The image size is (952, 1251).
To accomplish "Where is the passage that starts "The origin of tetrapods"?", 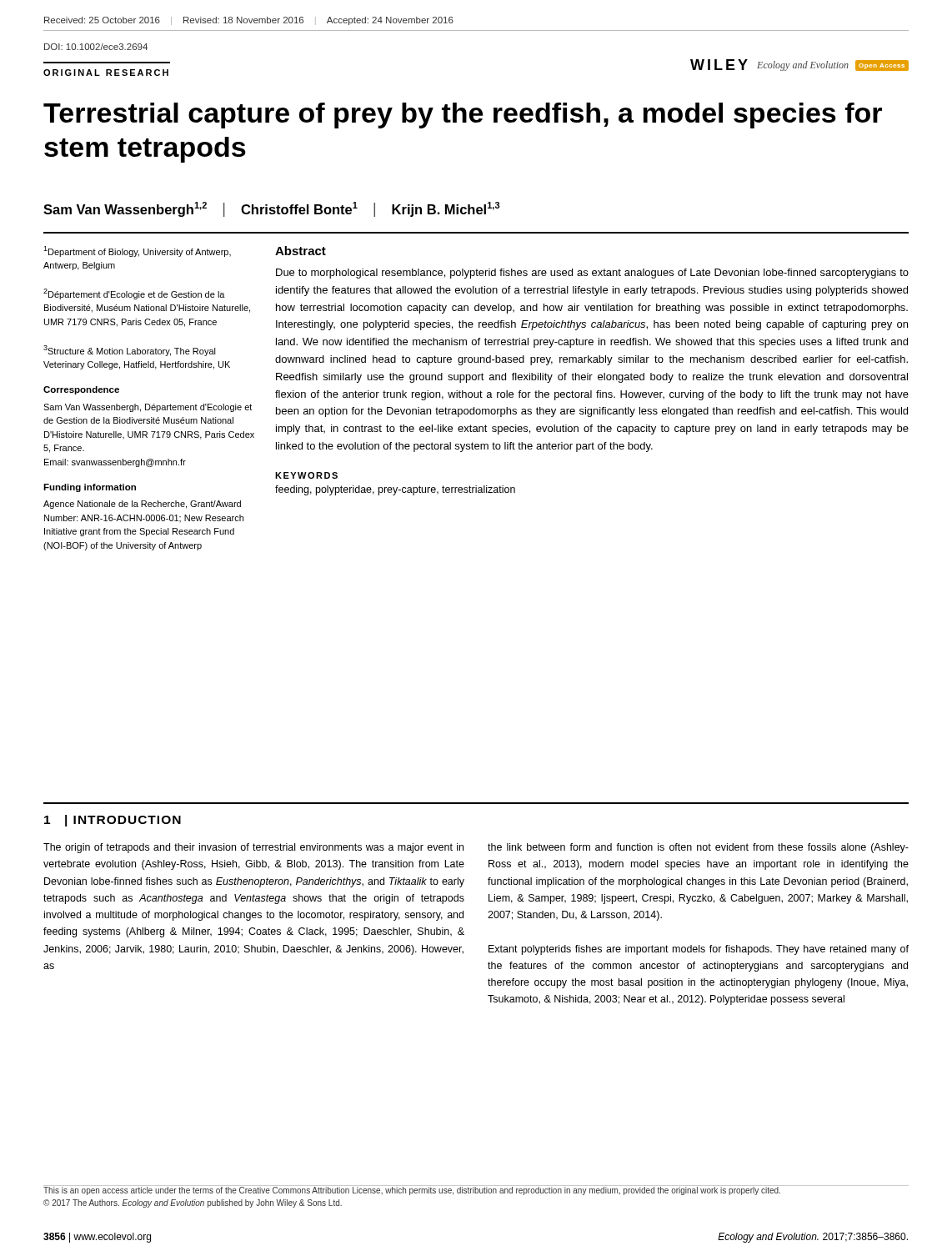I will click(x=254, y=906).
